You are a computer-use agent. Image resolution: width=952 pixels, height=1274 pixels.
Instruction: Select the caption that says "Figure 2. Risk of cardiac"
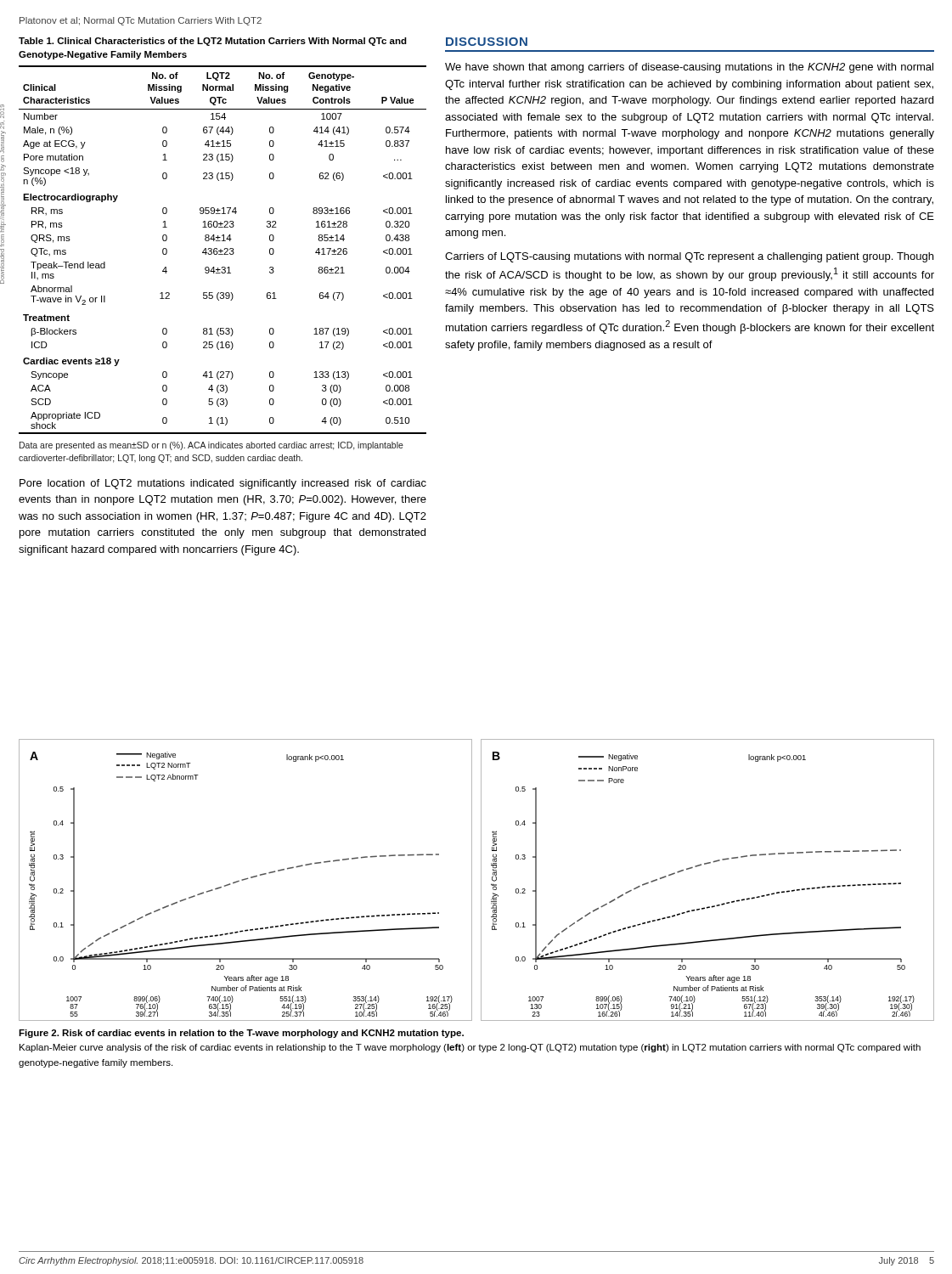[470, 1047]
